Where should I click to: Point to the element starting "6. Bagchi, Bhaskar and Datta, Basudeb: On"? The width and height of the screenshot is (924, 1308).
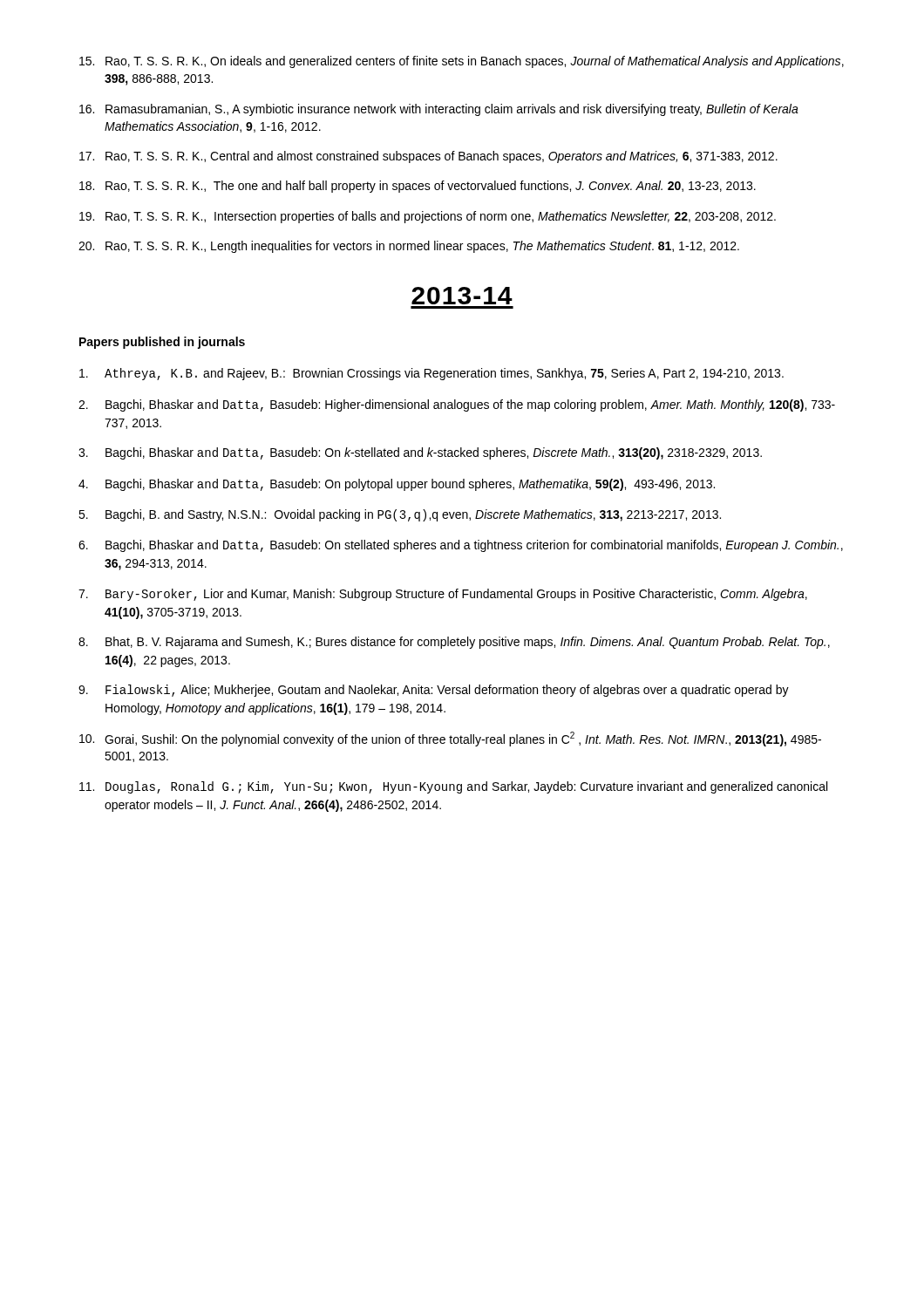[x=462, y=555]
